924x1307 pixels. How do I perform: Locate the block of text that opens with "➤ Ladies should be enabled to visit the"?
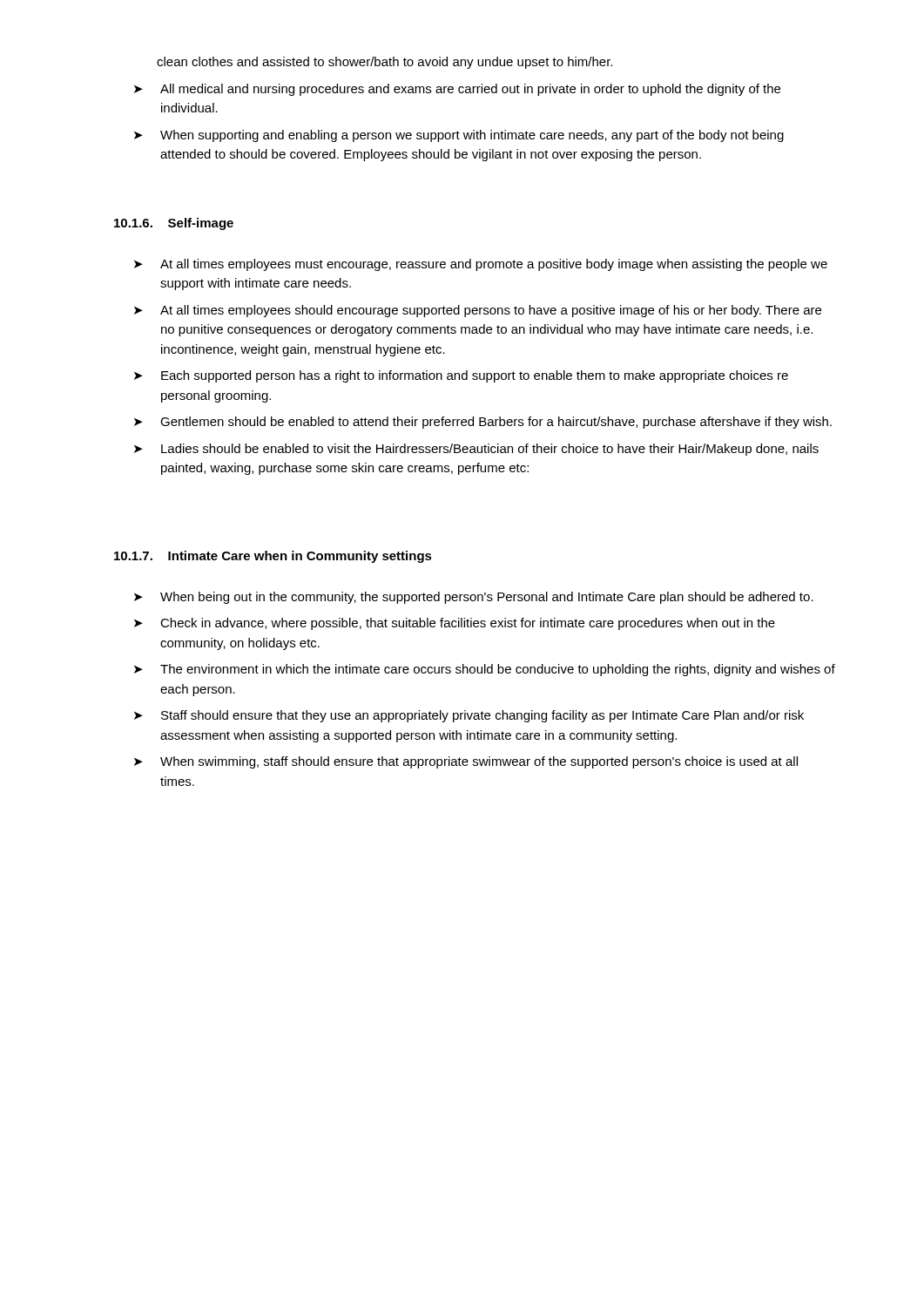pos(485,458)
